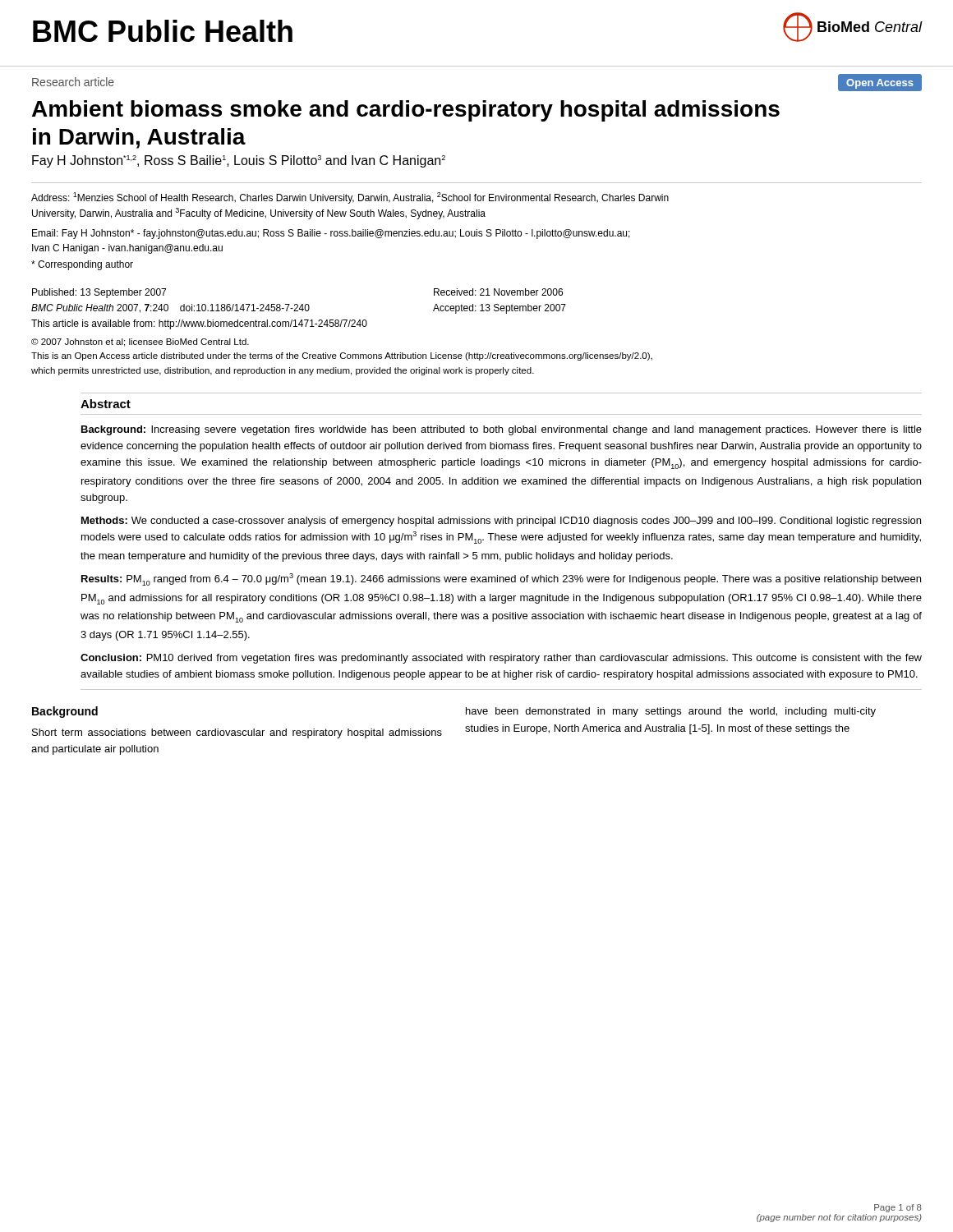Click where it says "Open Access"
This screenshot has height=1232, width=953.
(x=880, y=82)
